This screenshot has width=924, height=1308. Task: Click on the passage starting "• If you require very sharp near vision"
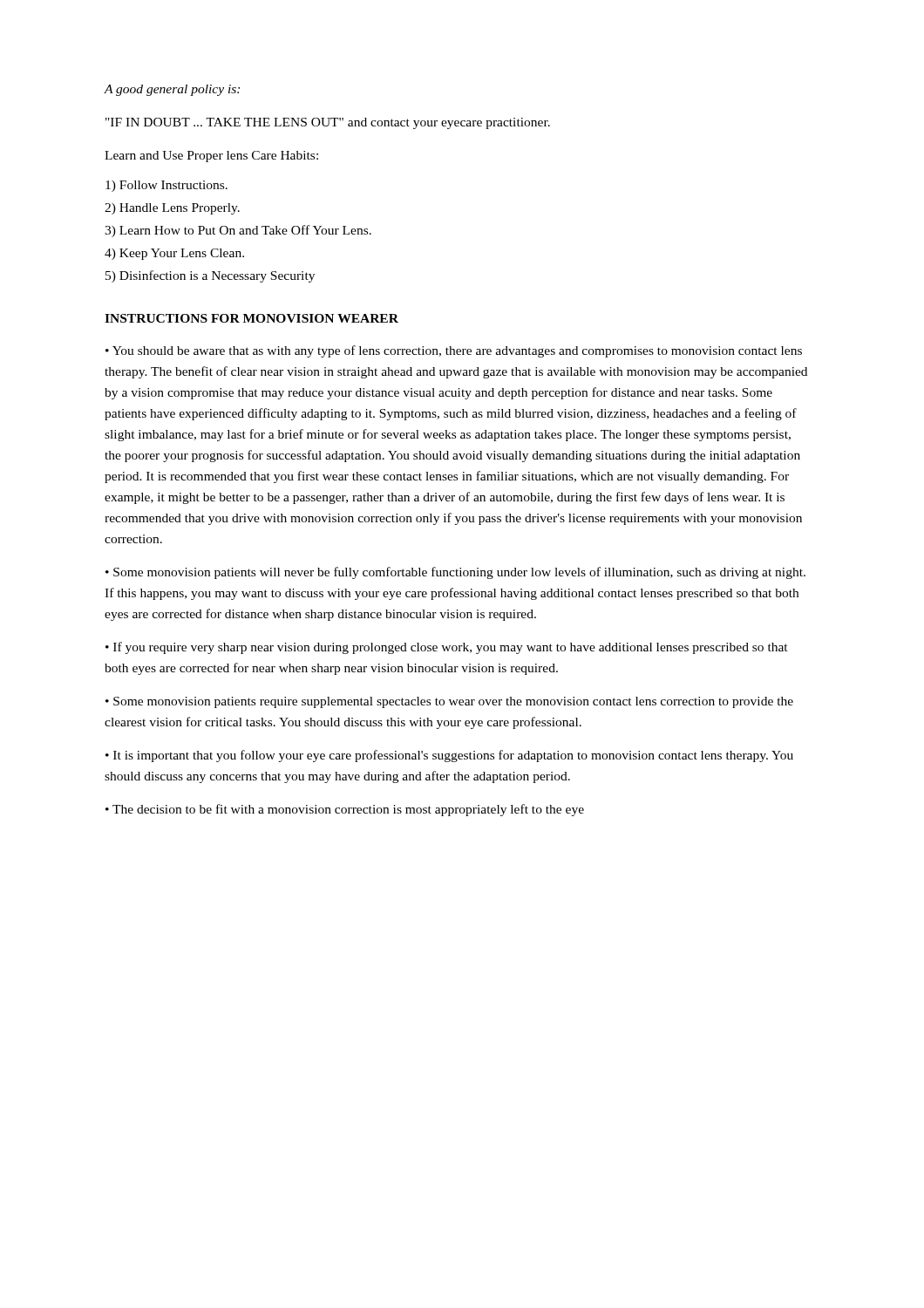(446, 657)
